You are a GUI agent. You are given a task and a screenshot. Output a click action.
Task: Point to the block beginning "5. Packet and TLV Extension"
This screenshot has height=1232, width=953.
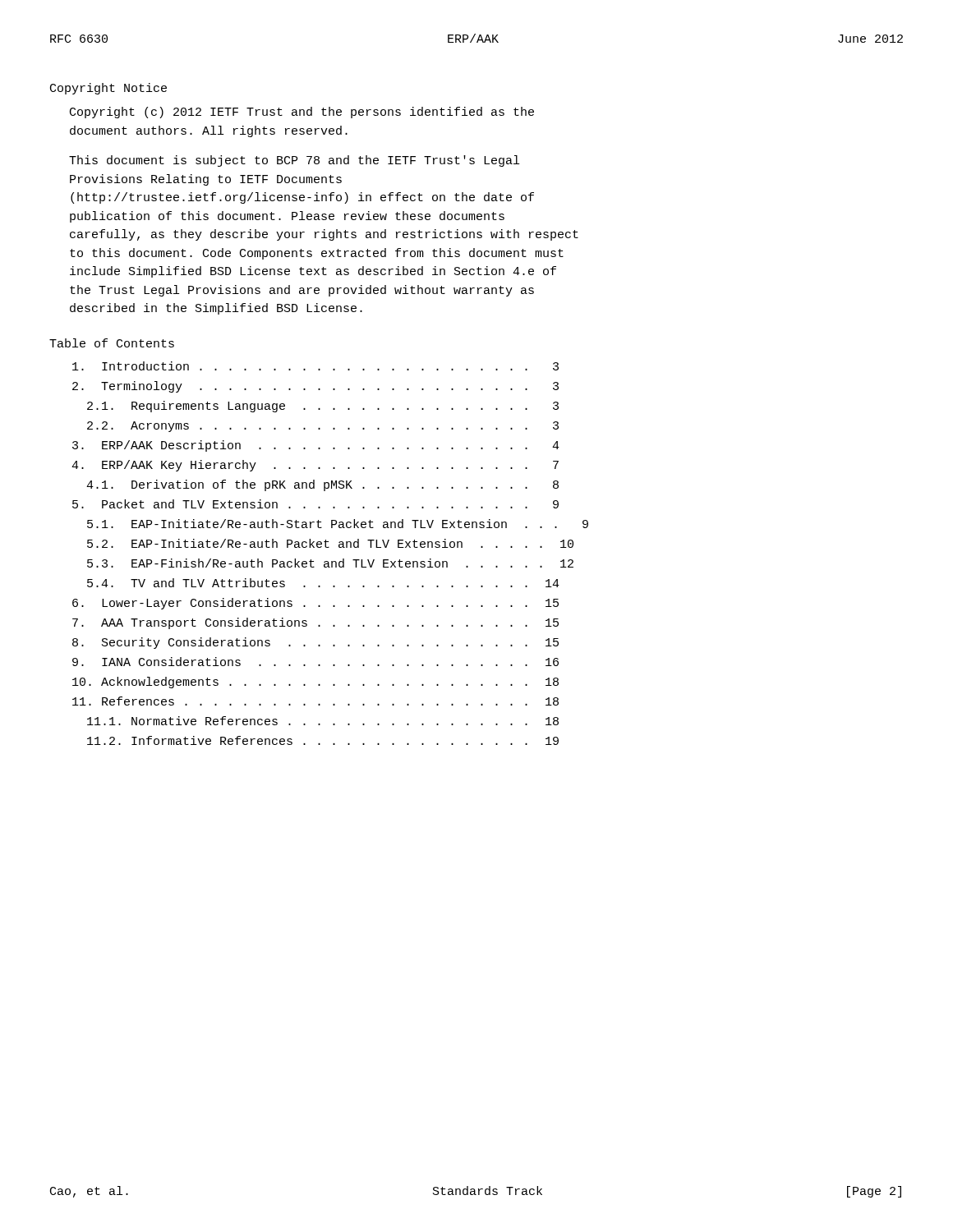pos(304,505)
